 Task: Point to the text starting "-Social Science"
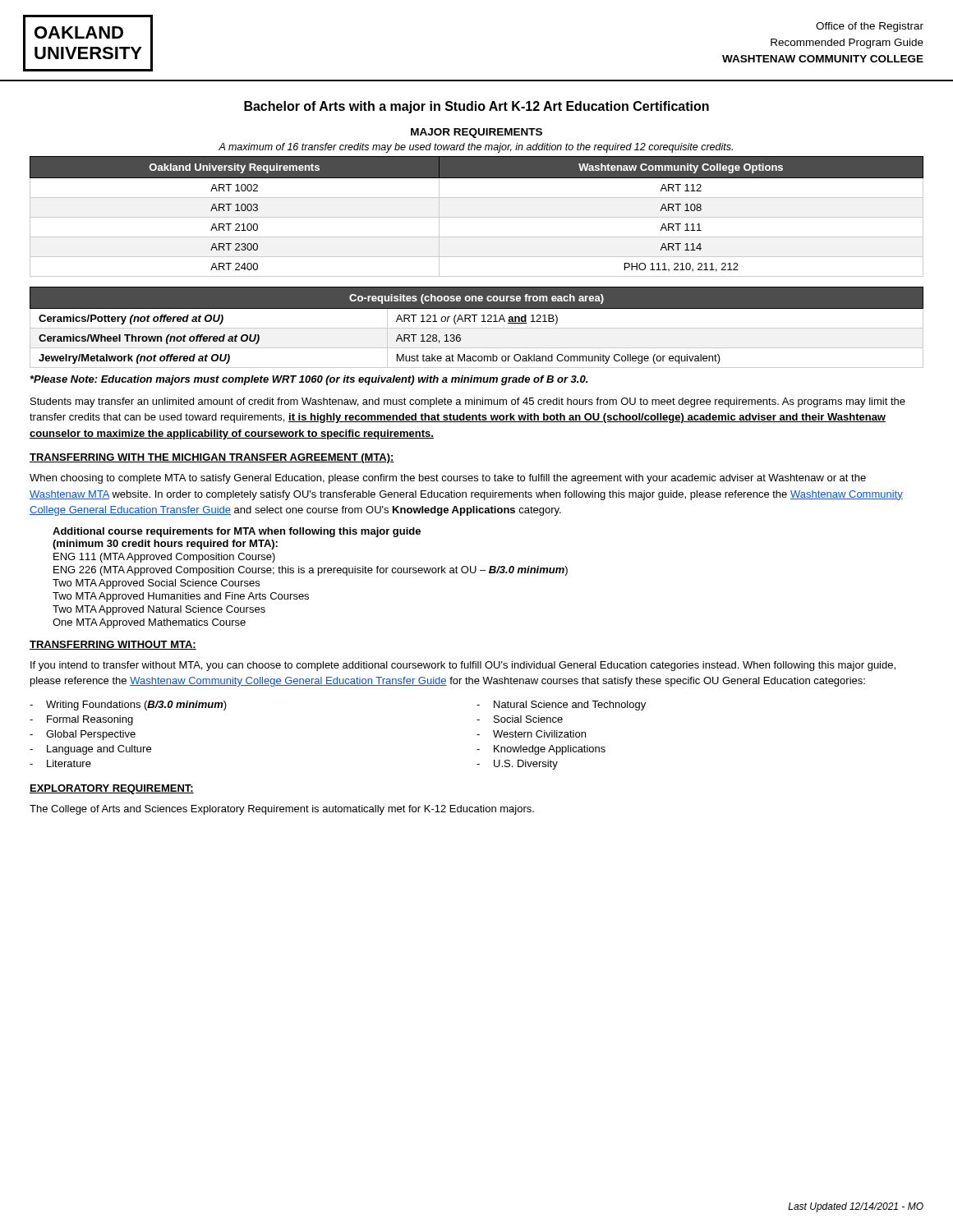click(x=520, y=719)
